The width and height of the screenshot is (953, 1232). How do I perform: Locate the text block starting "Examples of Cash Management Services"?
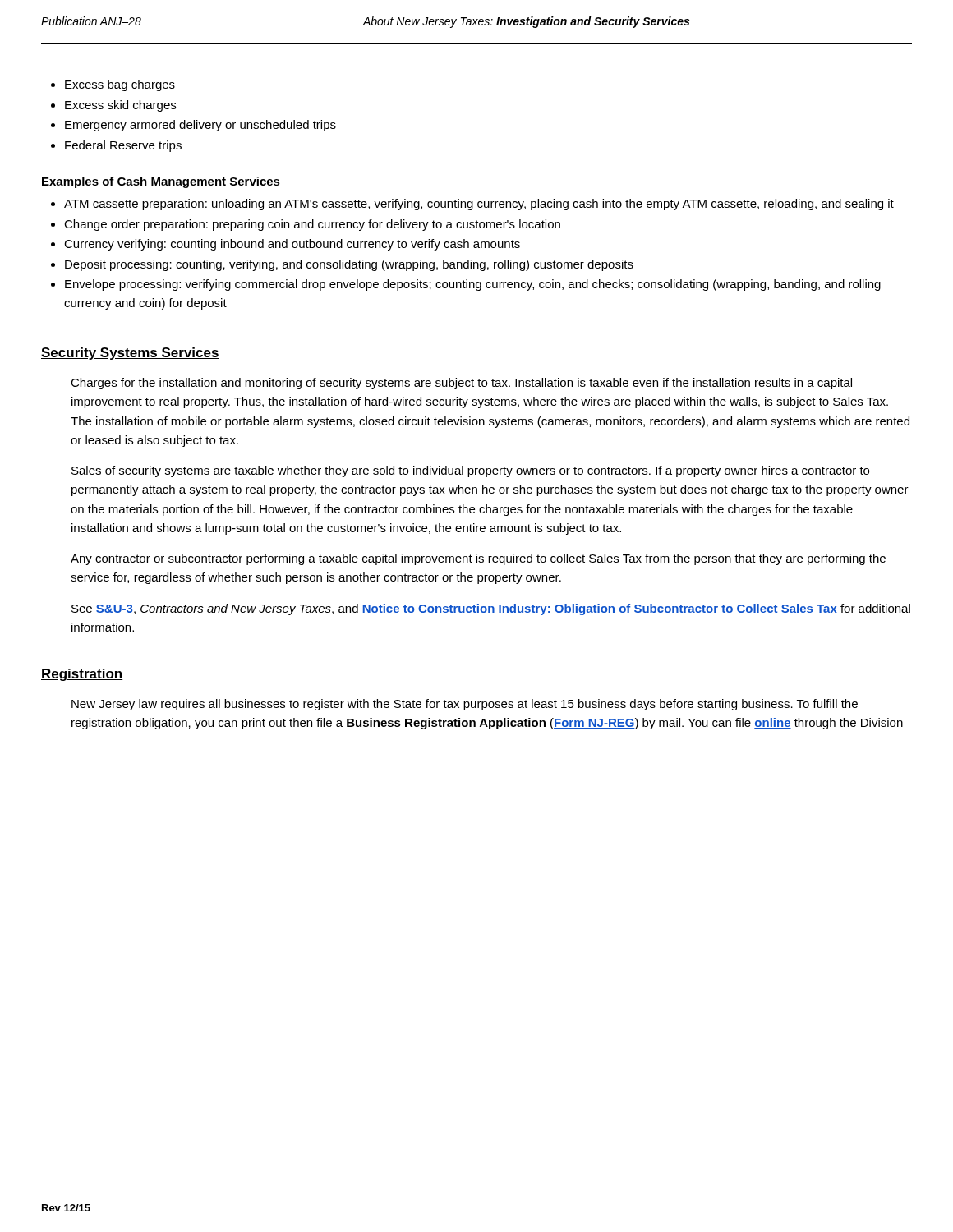(x=161, y=181)
